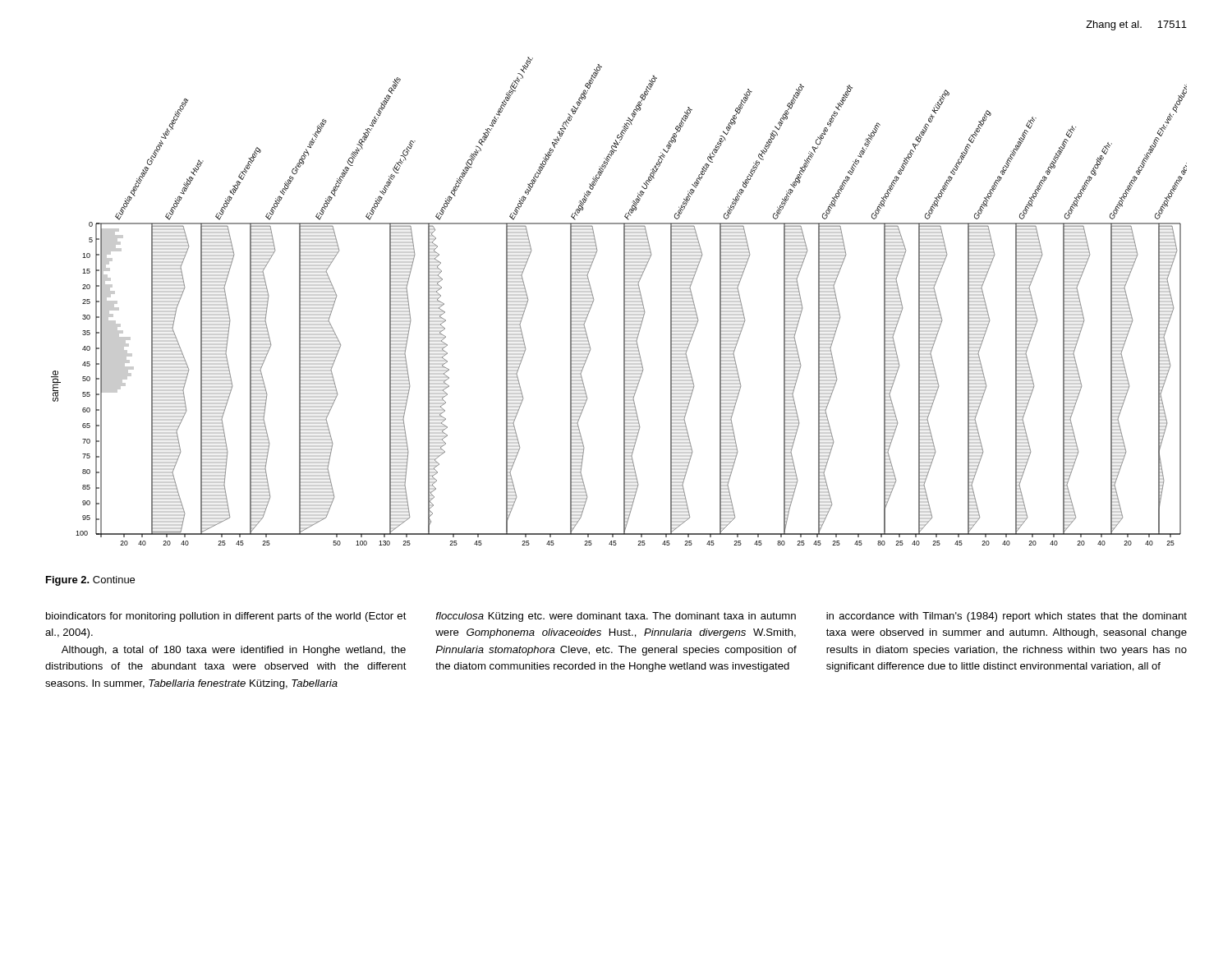Locate the block starting "in accordance with Tilman's (1984) report"
Screen dimensions: 953x1232
click(1006, 642)
